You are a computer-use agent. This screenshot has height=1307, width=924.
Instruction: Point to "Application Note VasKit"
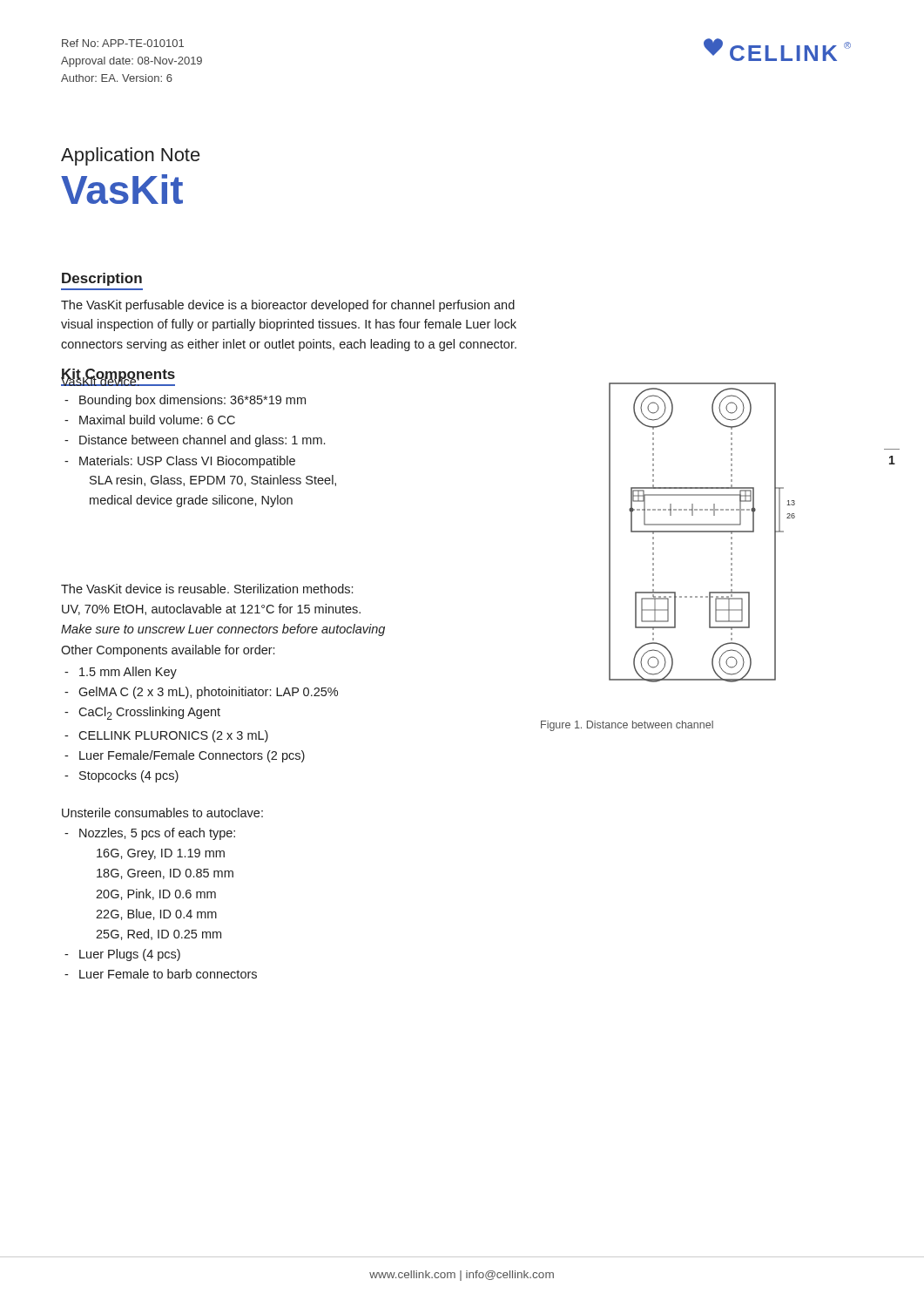(131, 178)
